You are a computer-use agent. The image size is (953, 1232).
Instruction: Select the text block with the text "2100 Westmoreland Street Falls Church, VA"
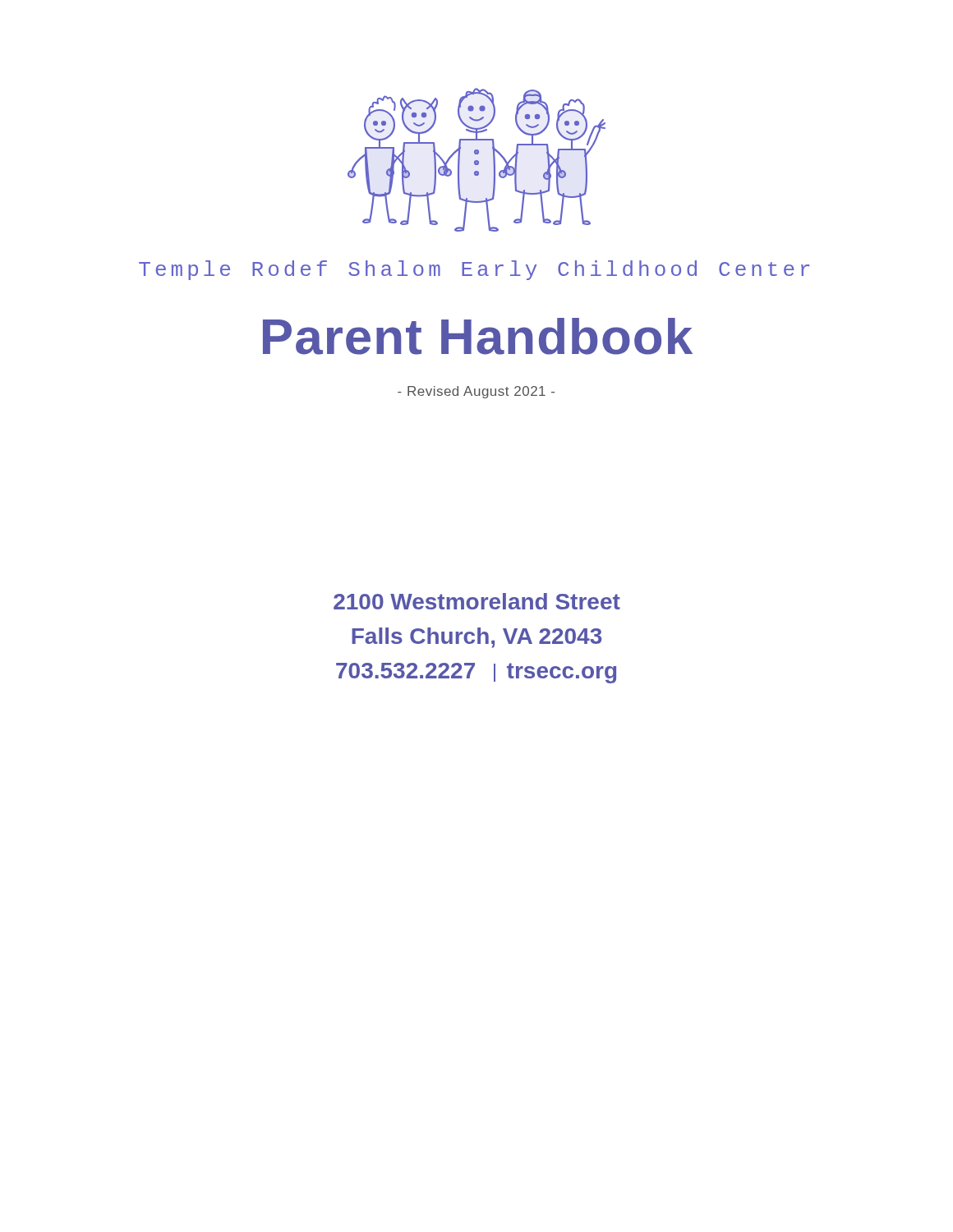click(476, 637)
